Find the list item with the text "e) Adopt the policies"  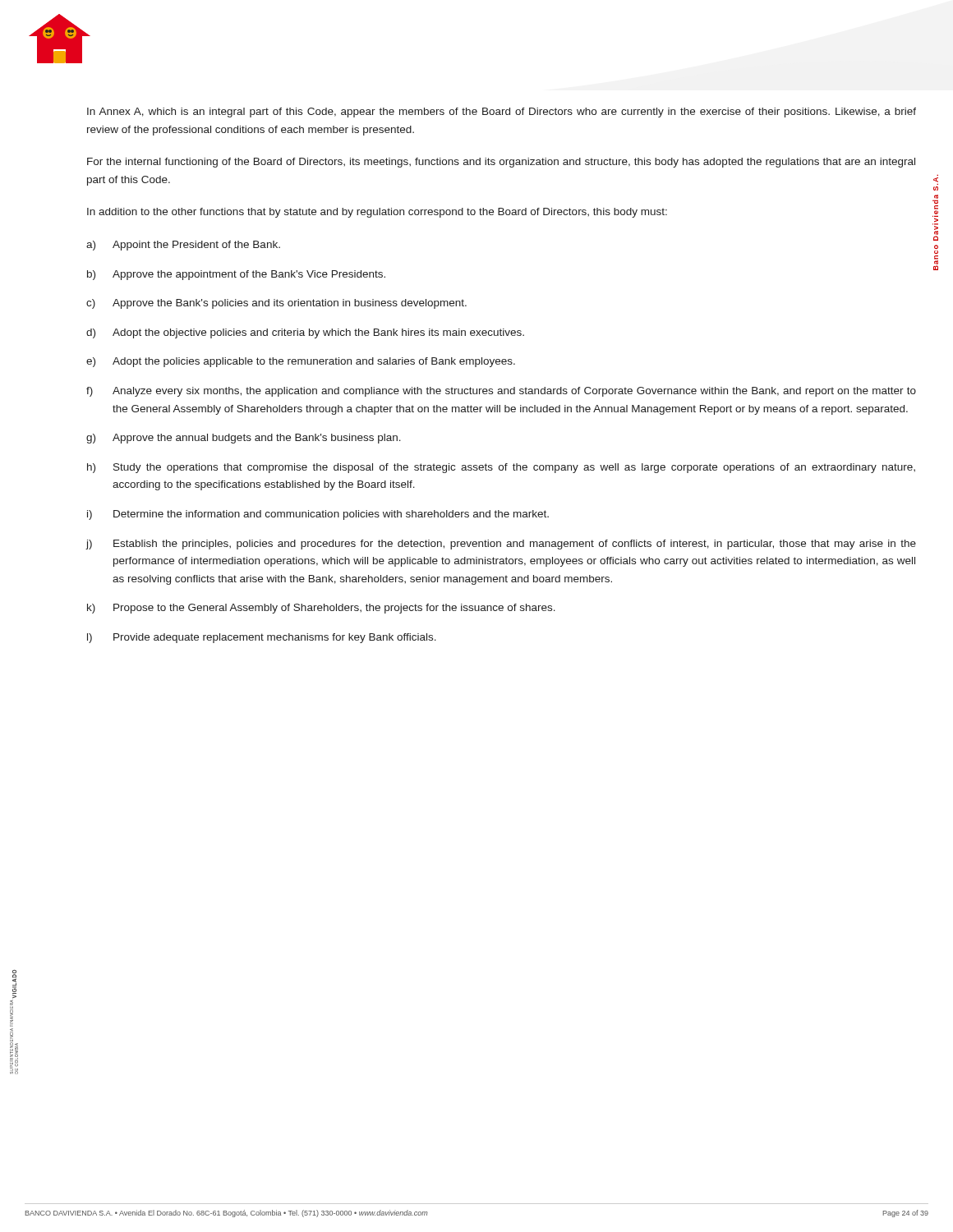(x=501, y=361)
